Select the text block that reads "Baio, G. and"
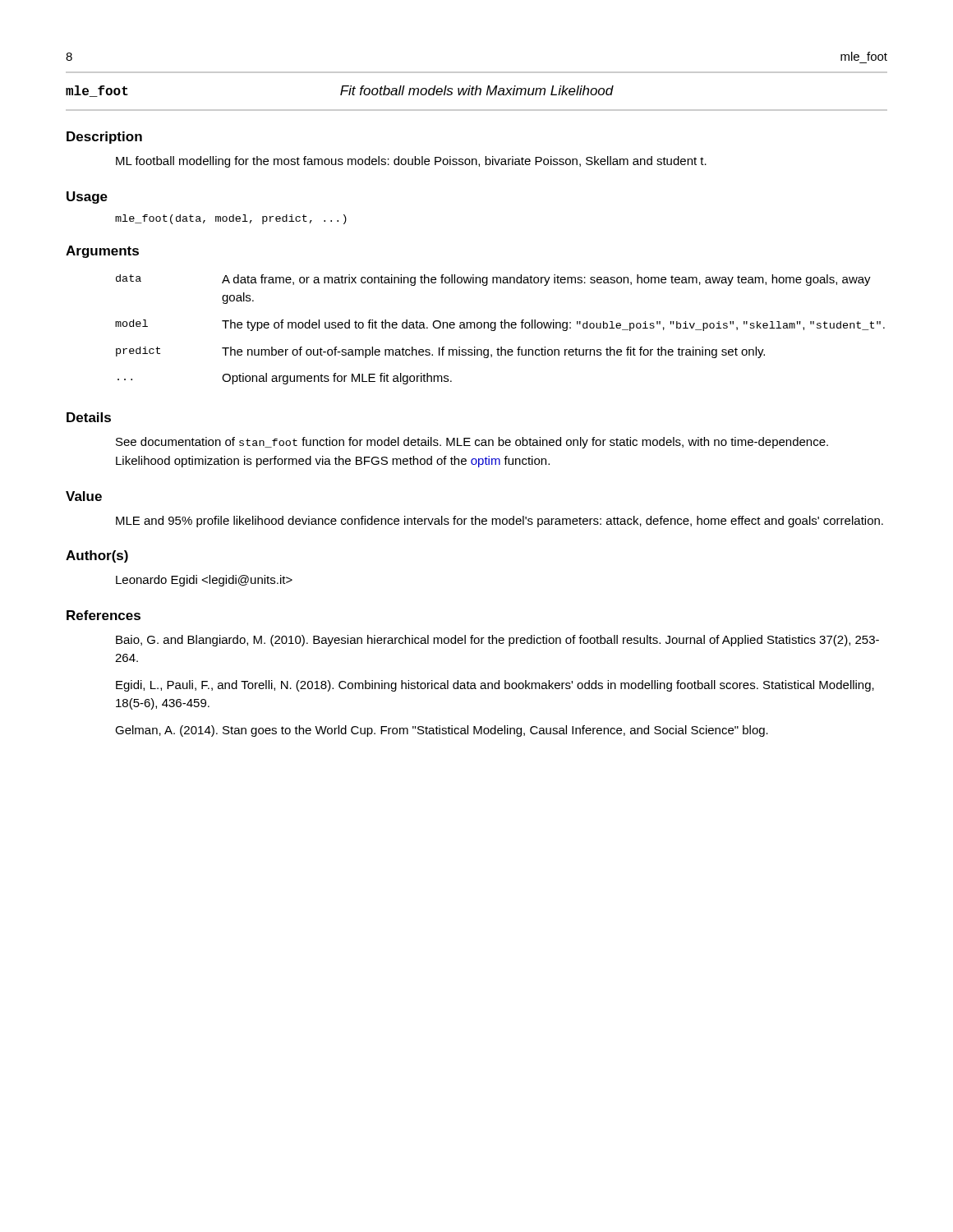The height and width of the screenshot is (1232, 953). (497, 648)
